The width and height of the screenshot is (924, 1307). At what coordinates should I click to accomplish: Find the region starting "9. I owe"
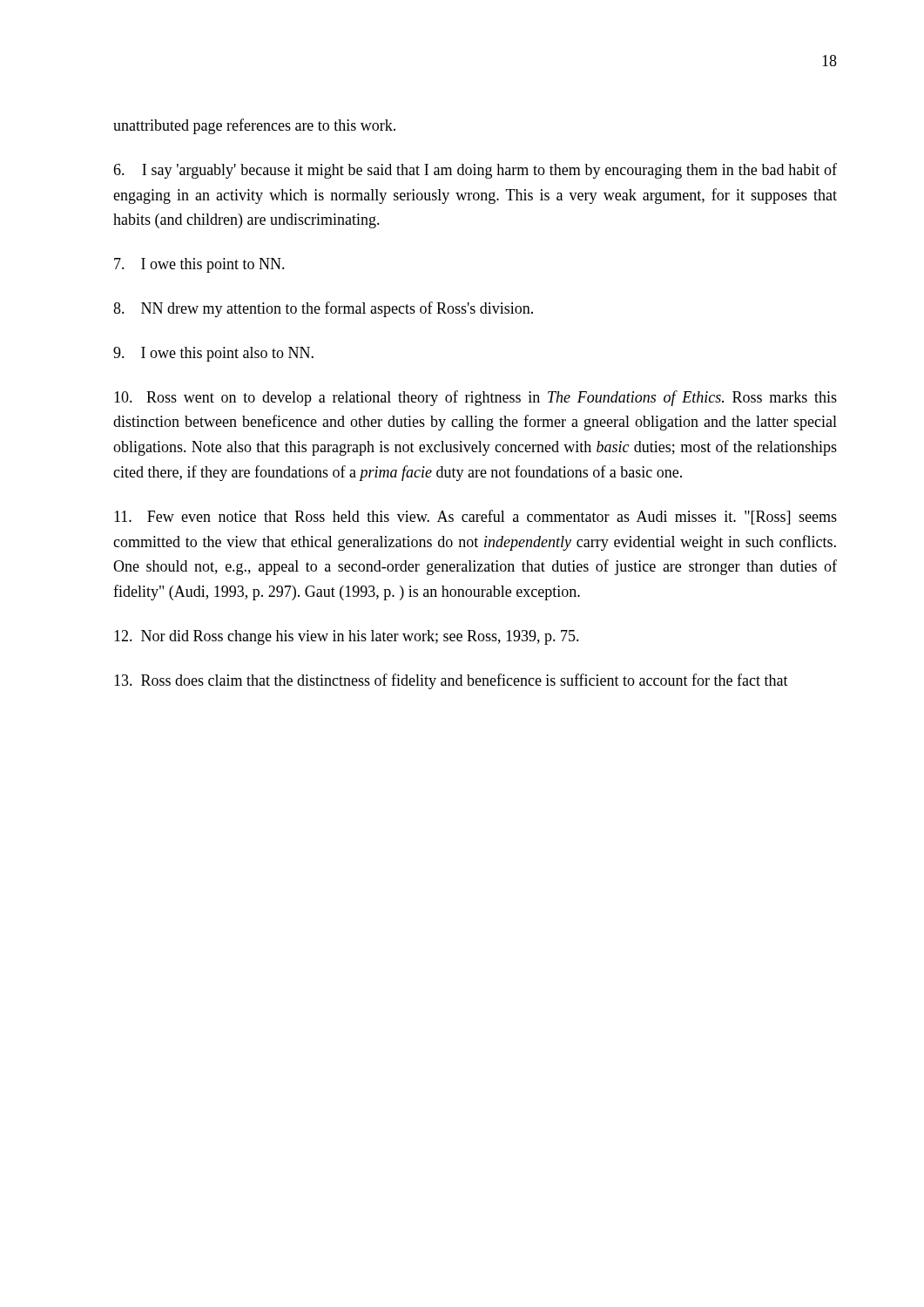coord(214,353)
